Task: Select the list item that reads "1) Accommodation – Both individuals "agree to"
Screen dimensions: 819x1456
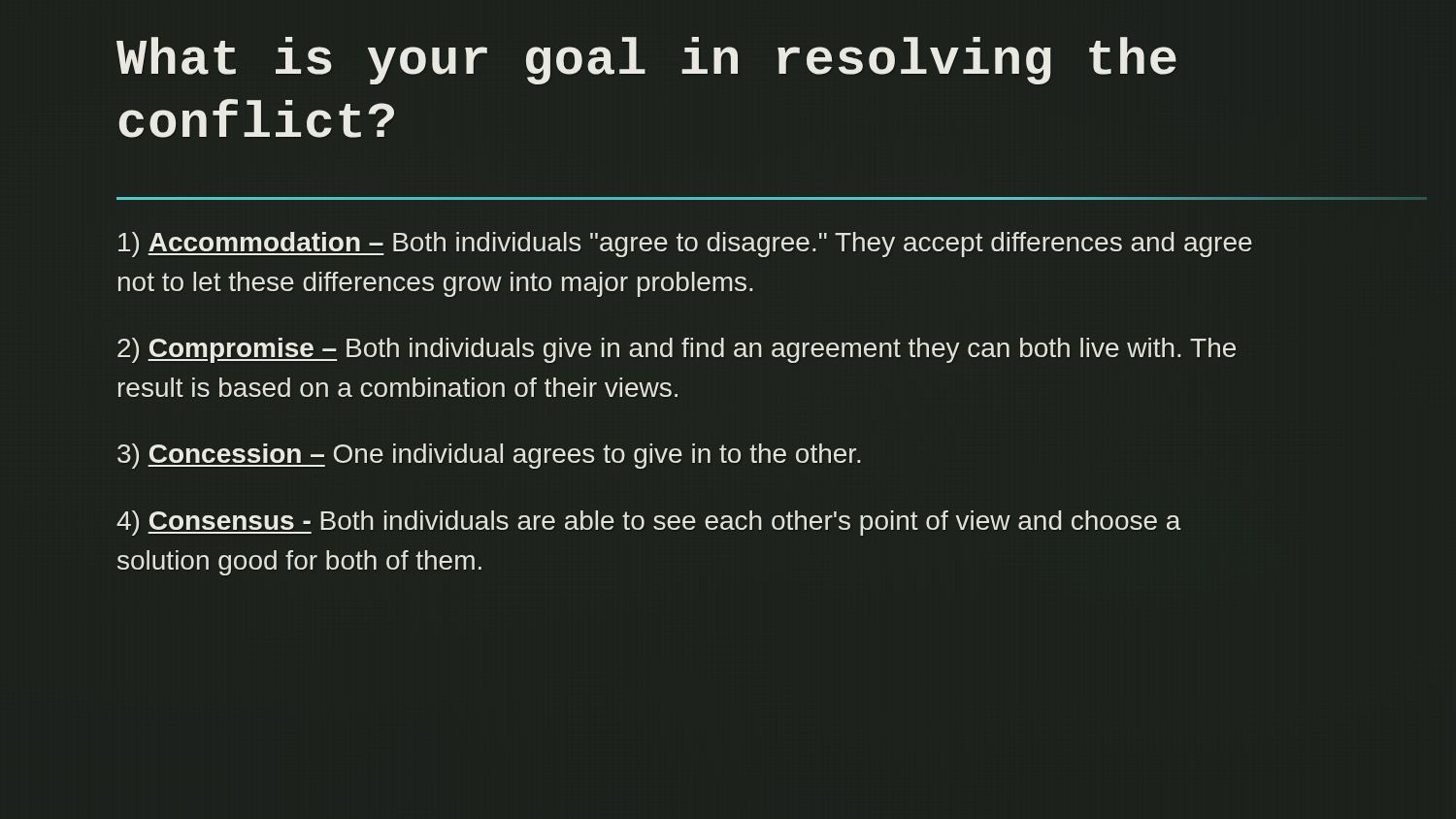Action: (685, 262)
